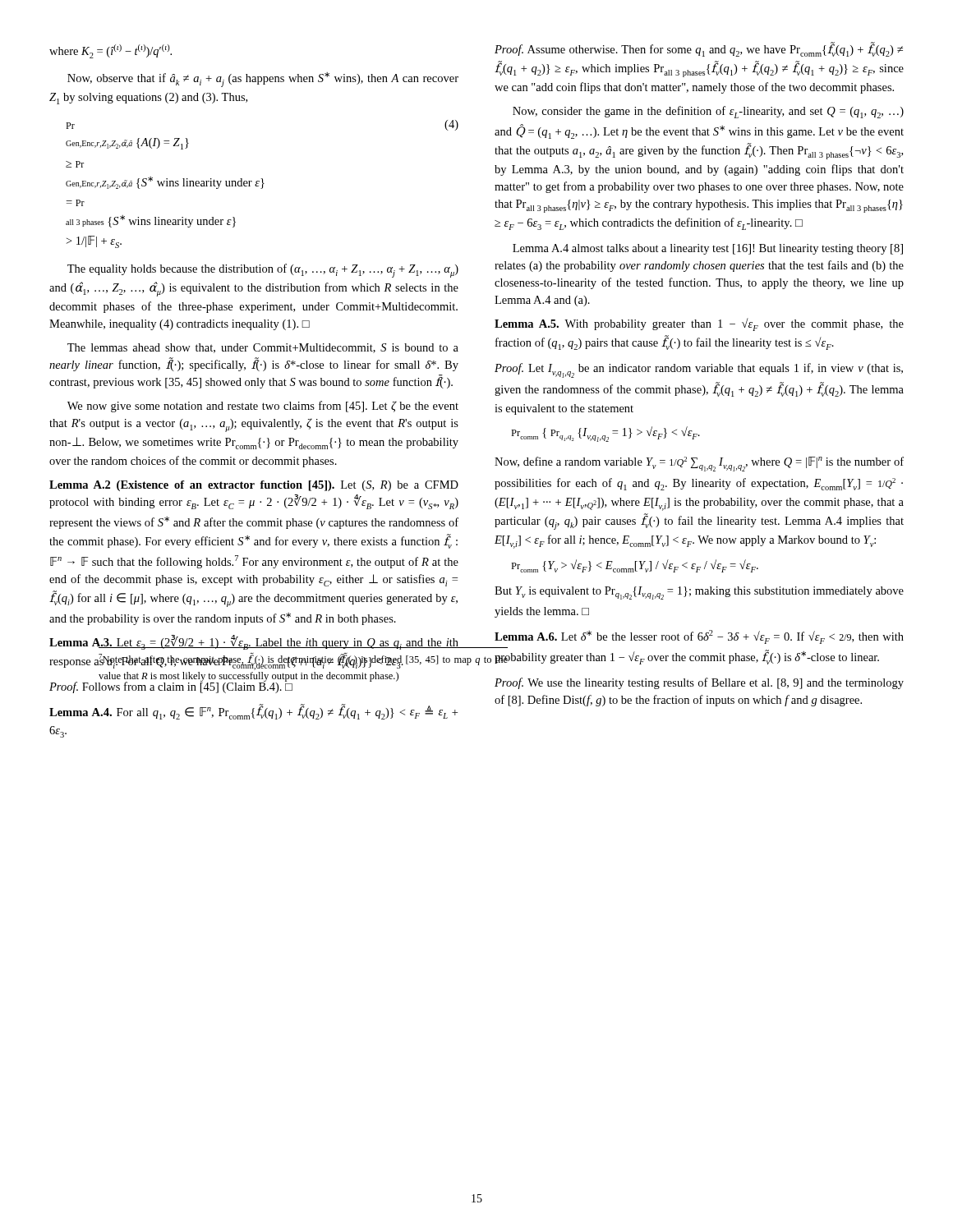
Task: Locate the block of text that opens with "The equality holds because the distribution of (α1,"
Action: click(254, 365)
